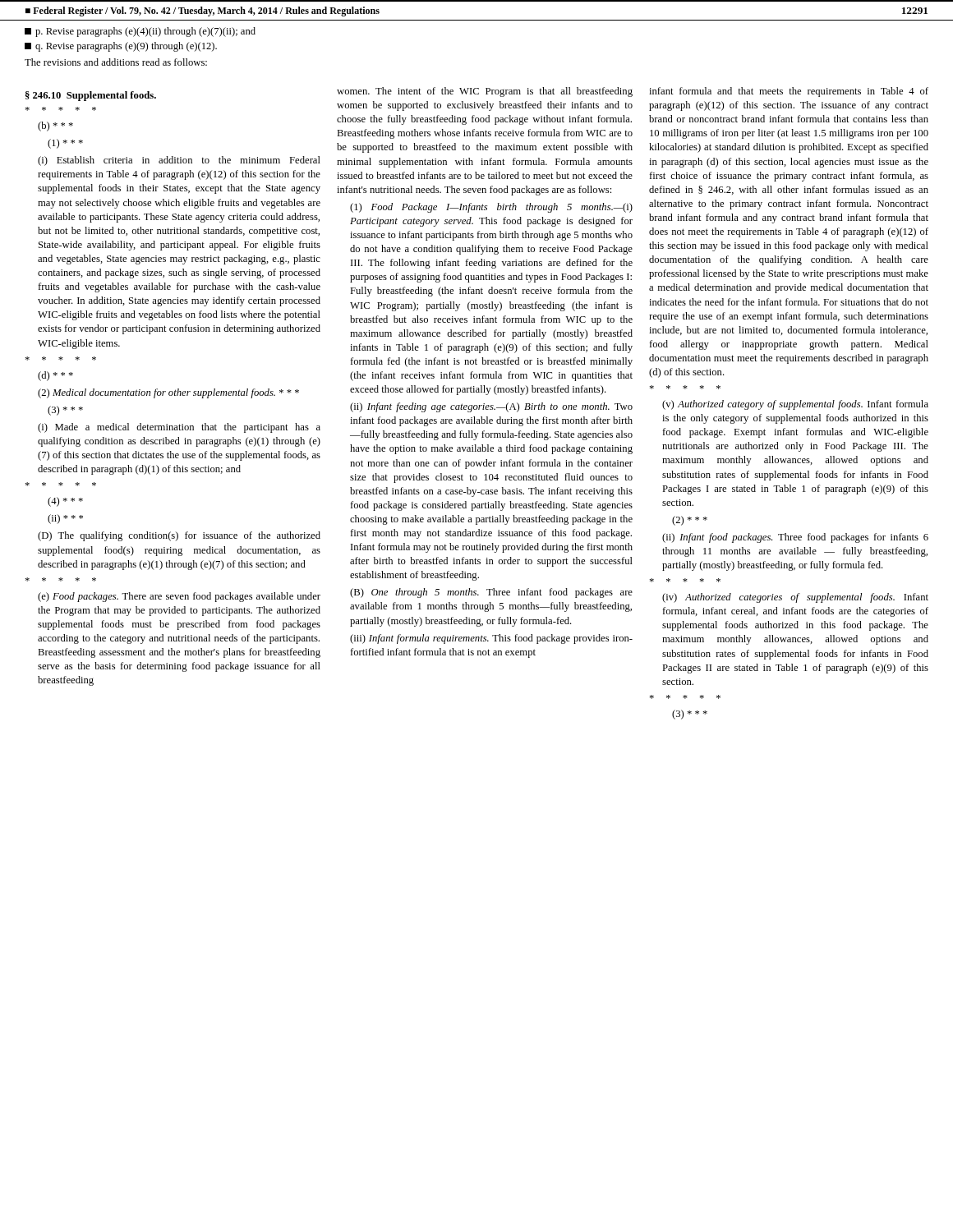Locate the region starting "(b) * * * (1)"
The image size is (953, 1232).
coord(173,227)
